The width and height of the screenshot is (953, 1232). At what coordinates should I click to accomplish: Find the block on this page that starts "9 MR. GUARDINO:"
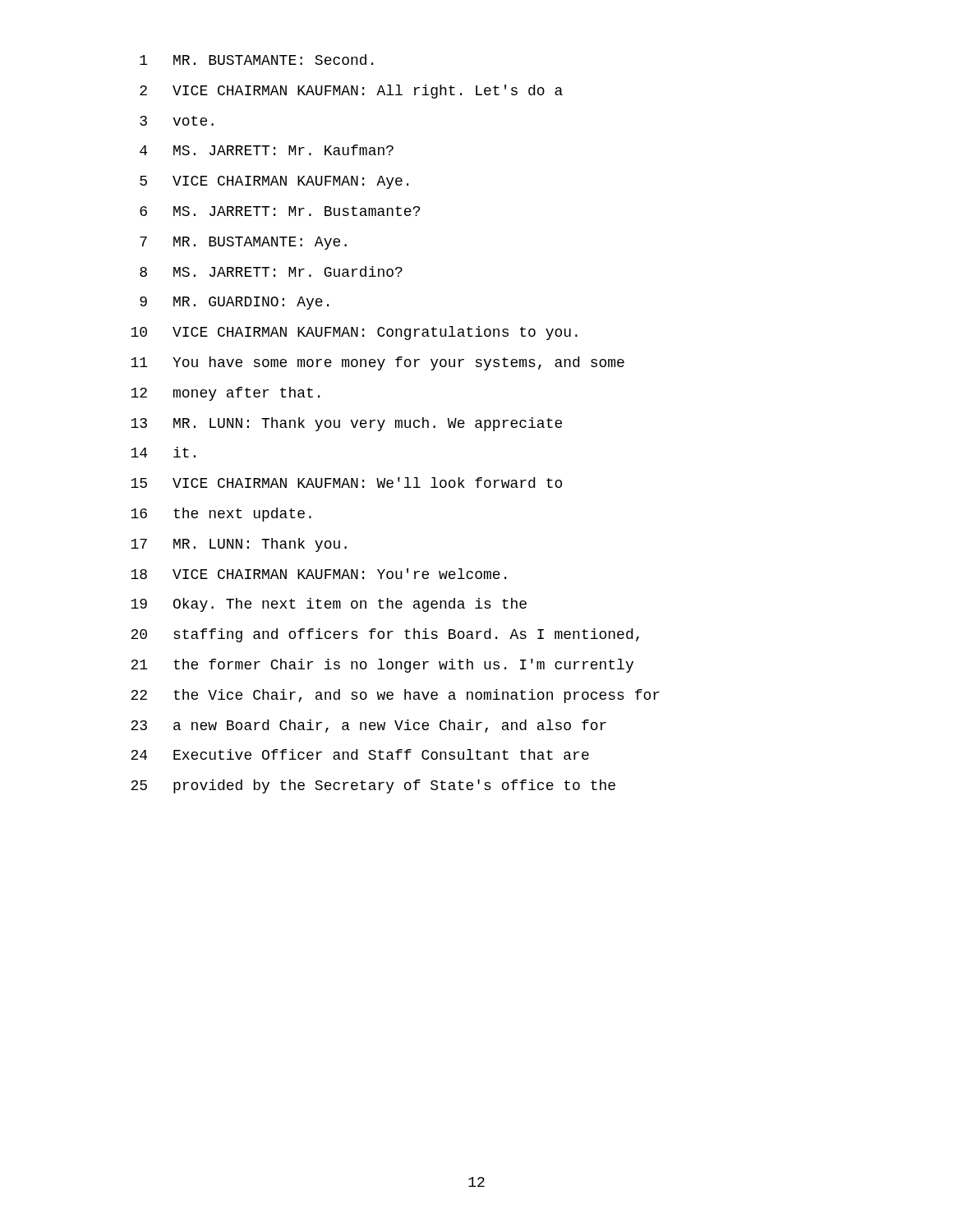pyautogui.click(x=234, y=303)
